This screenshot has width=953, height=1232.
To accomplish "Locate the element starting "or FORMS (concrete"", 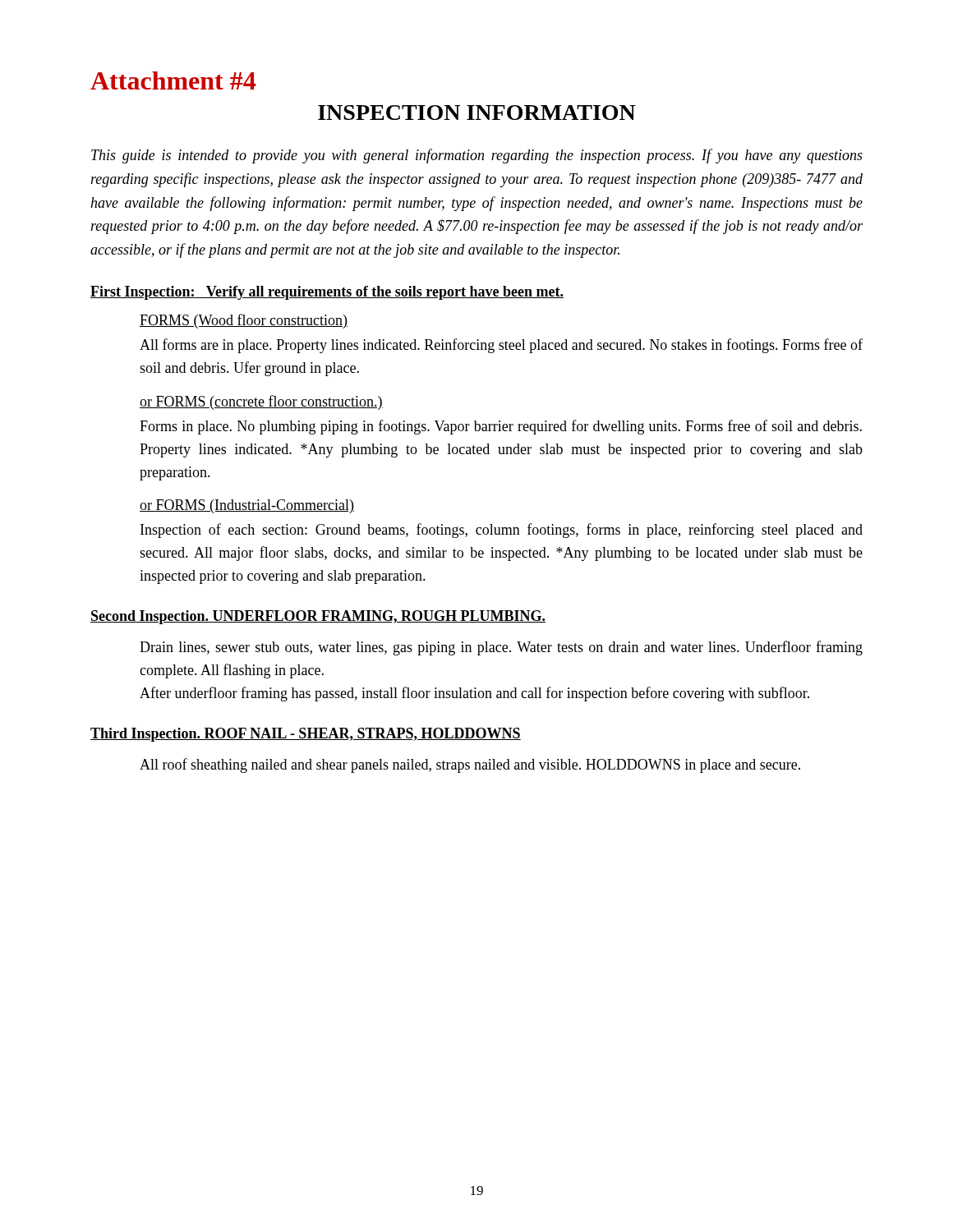I will click(x=261, y=401).
